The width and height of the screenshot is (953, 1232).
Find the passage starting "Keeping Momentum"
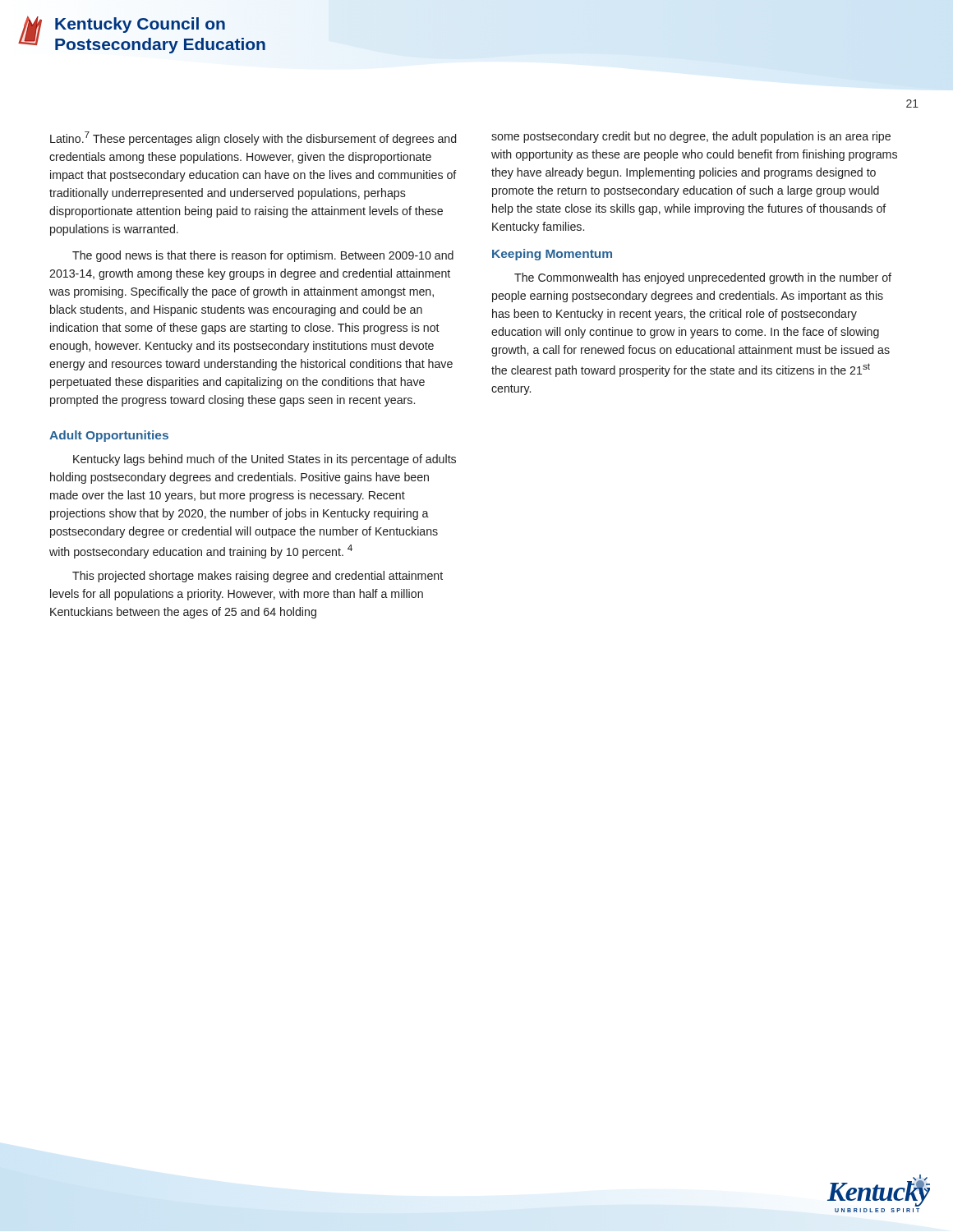[552, 253]
